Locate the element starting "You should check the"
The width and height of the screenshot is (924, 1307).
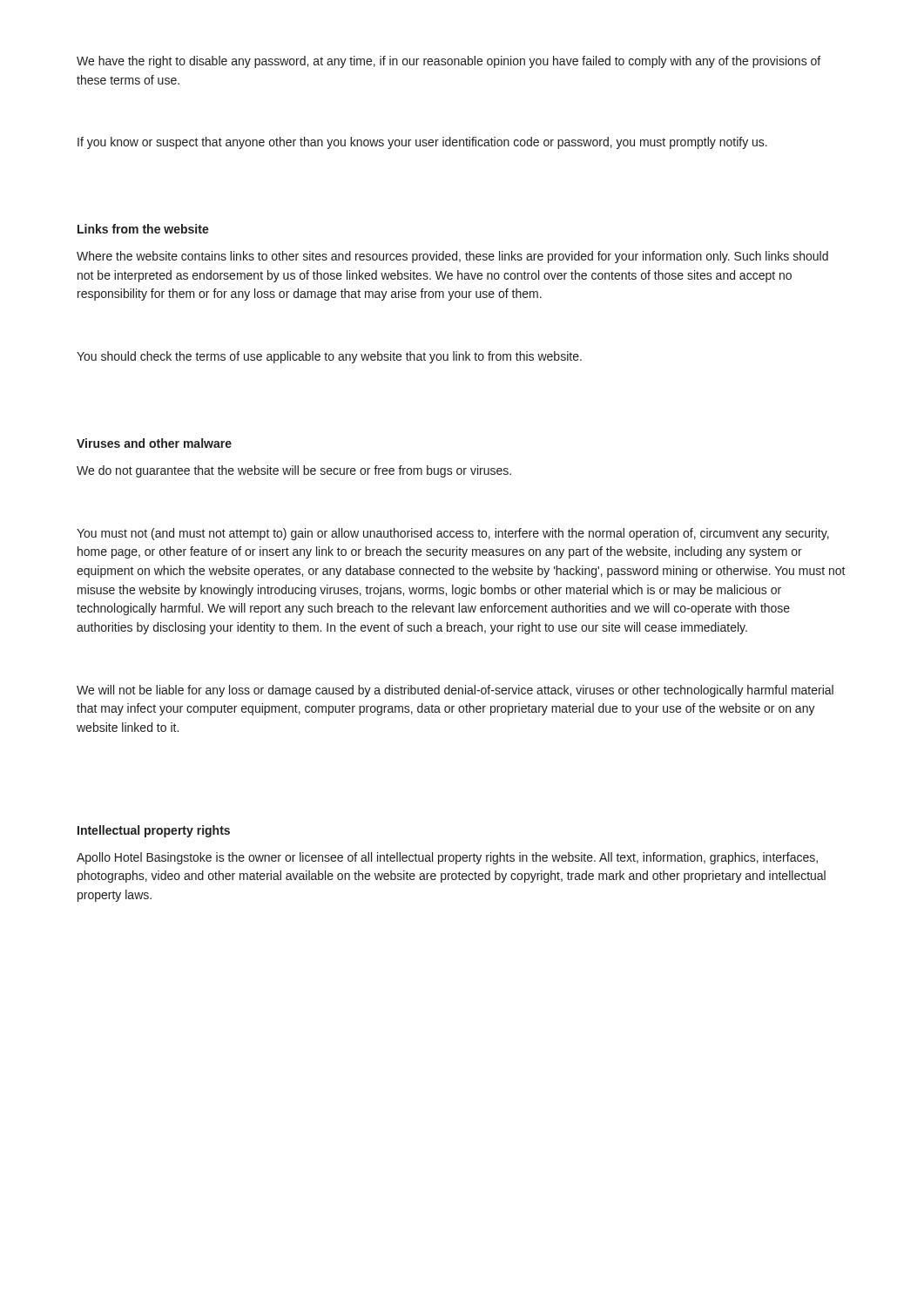(x=330, y=356)
